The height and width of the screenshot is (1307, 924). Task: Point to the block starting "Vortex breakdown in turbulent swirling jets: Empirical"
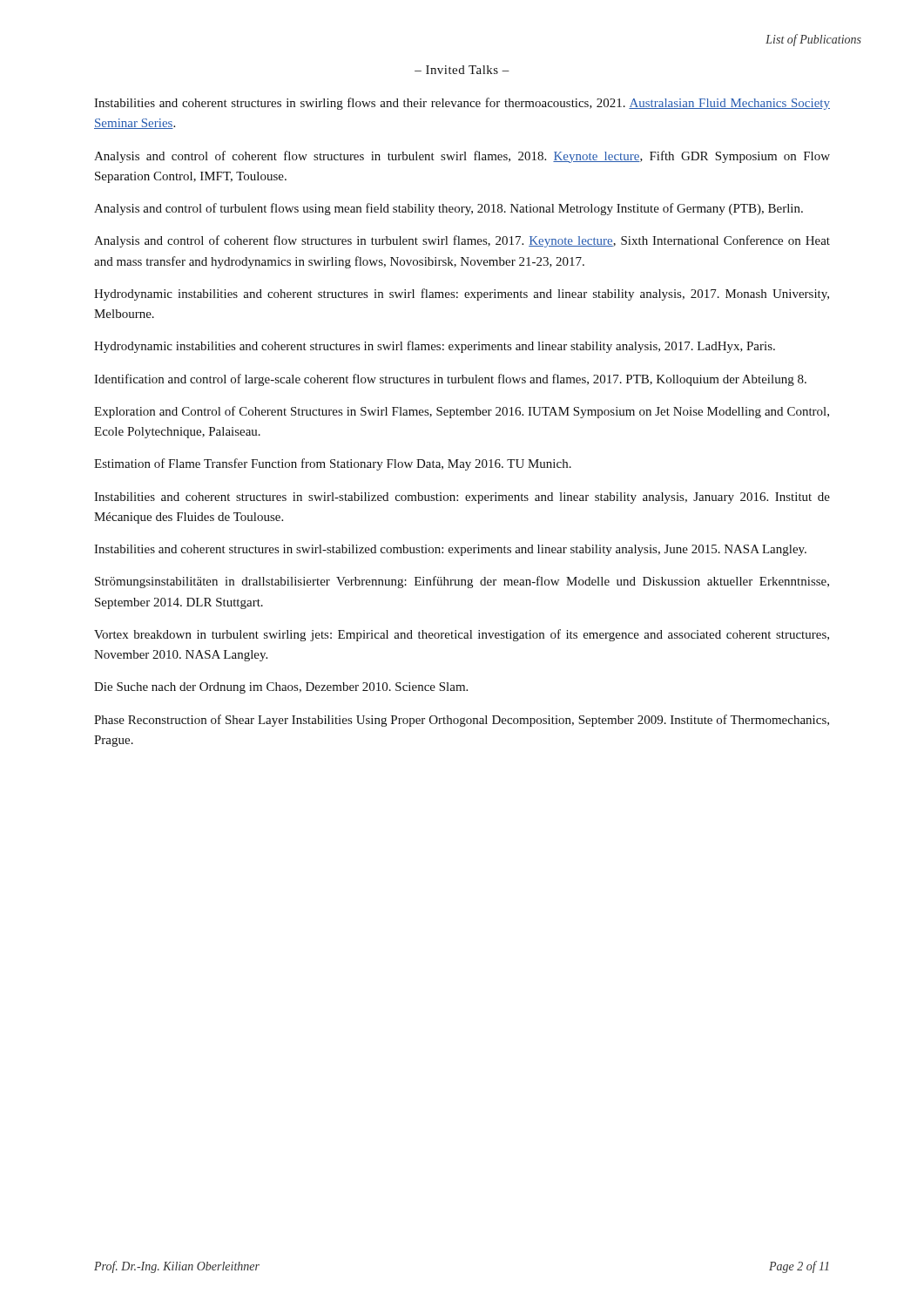point(462,644)
